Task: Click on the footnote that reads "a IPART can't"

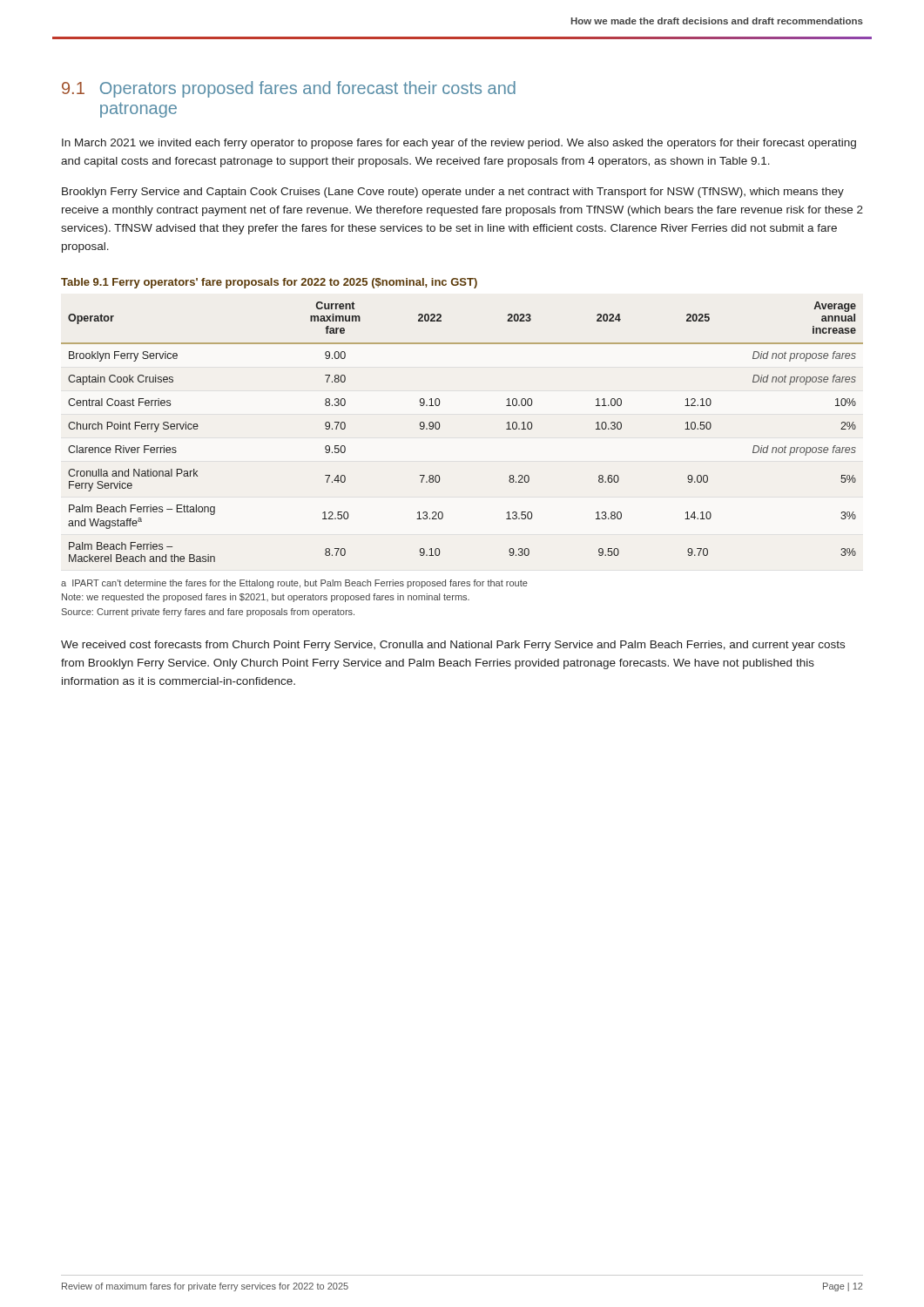Action: [x=294, y=597]
